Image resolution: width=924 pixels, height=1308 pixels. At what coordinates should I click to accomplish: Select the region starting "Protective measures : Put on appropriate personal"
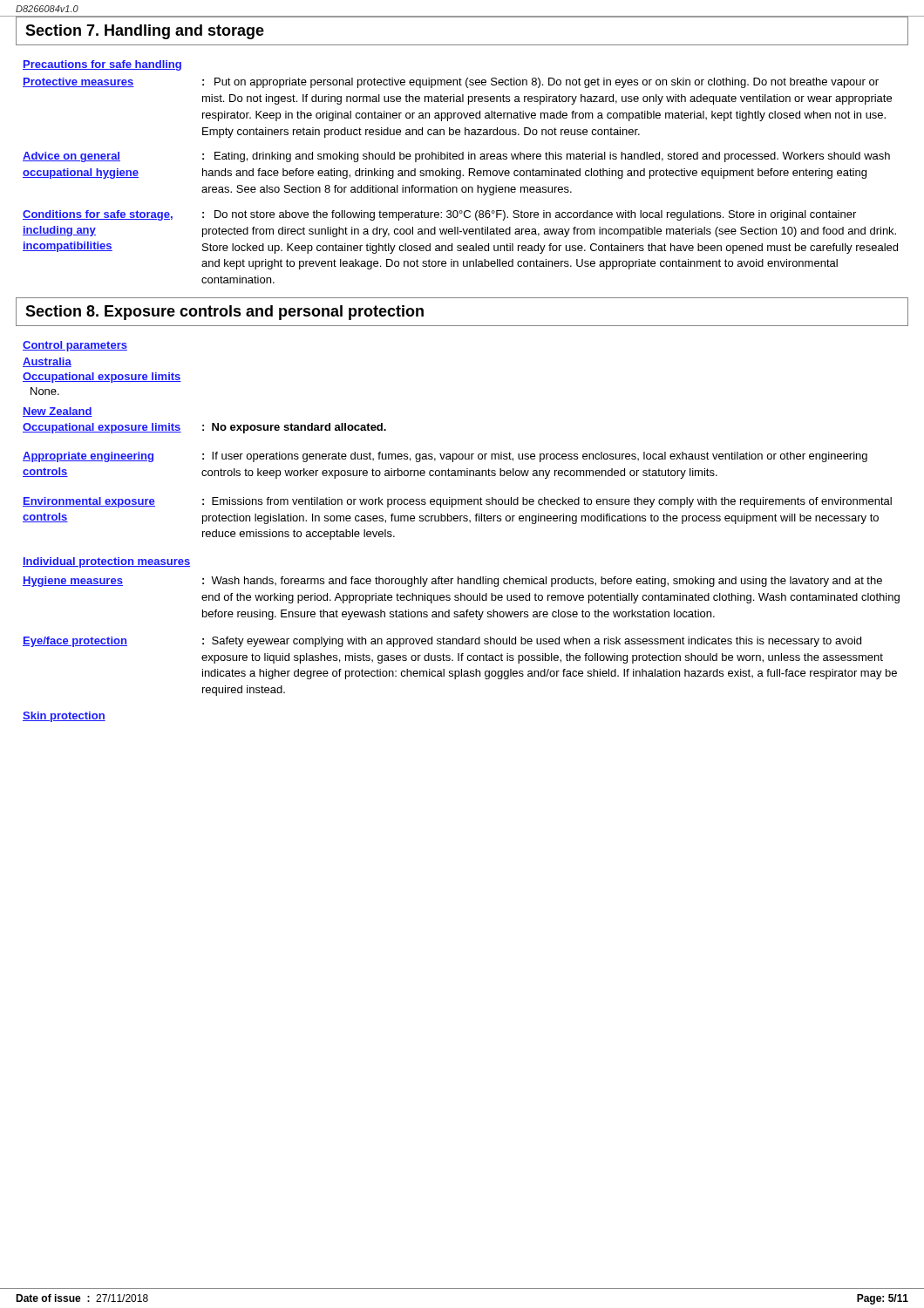point(462,107)
